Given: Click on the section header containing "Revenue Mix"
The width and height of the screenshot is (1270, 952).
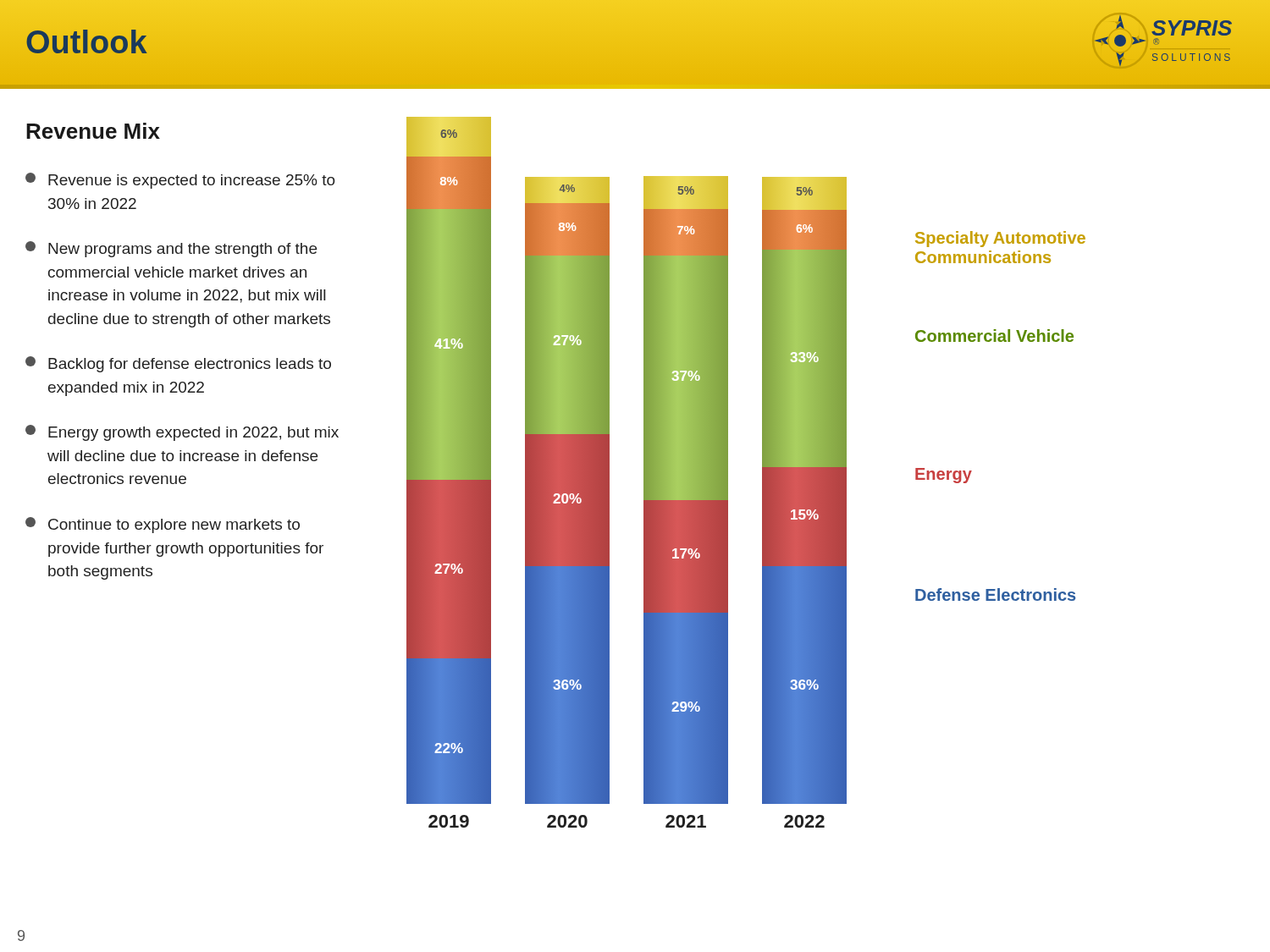Looking at the screenshot, I should [x=93, y=131].
